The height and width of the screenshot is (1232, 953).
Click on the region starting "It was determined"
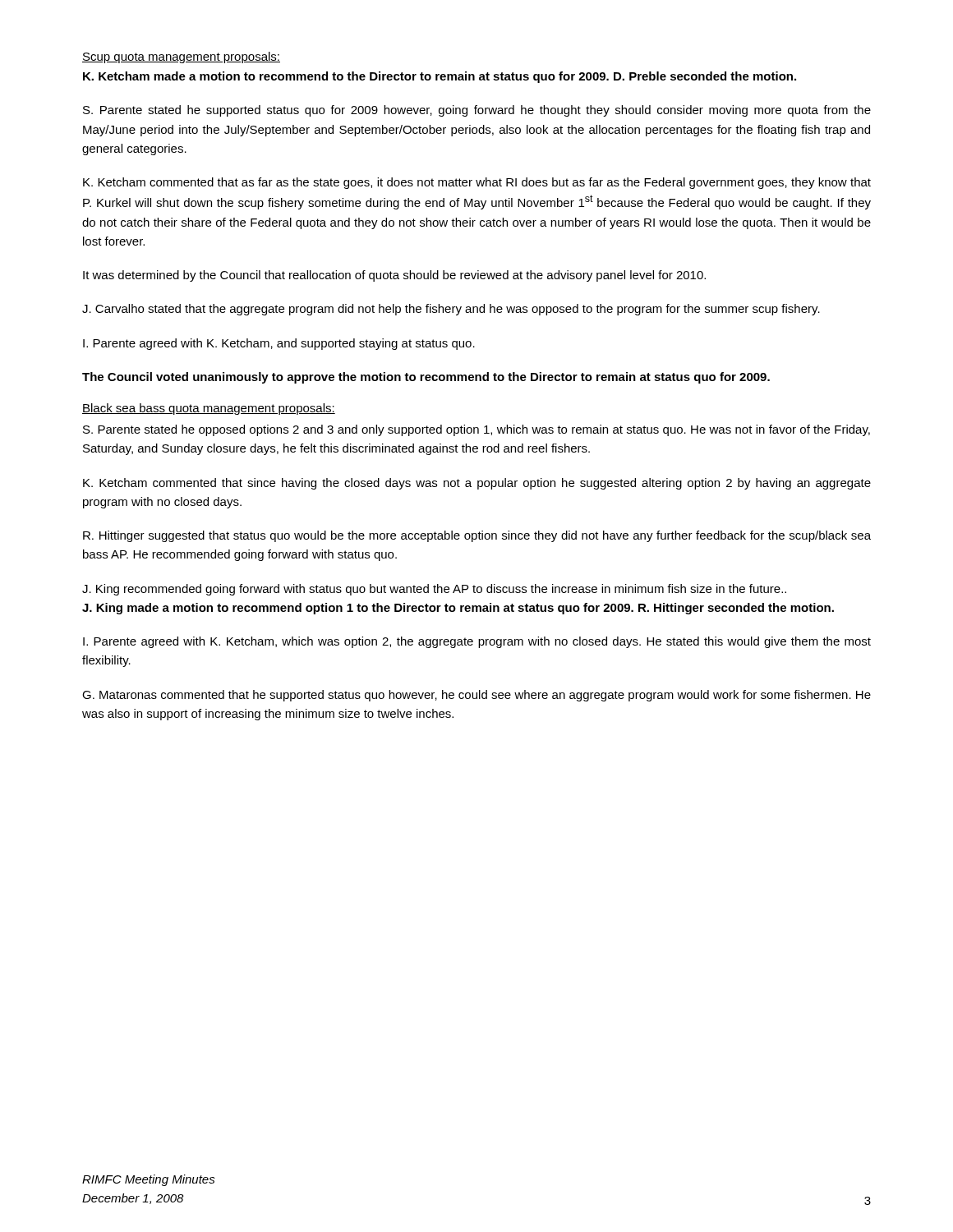point(395,275)
